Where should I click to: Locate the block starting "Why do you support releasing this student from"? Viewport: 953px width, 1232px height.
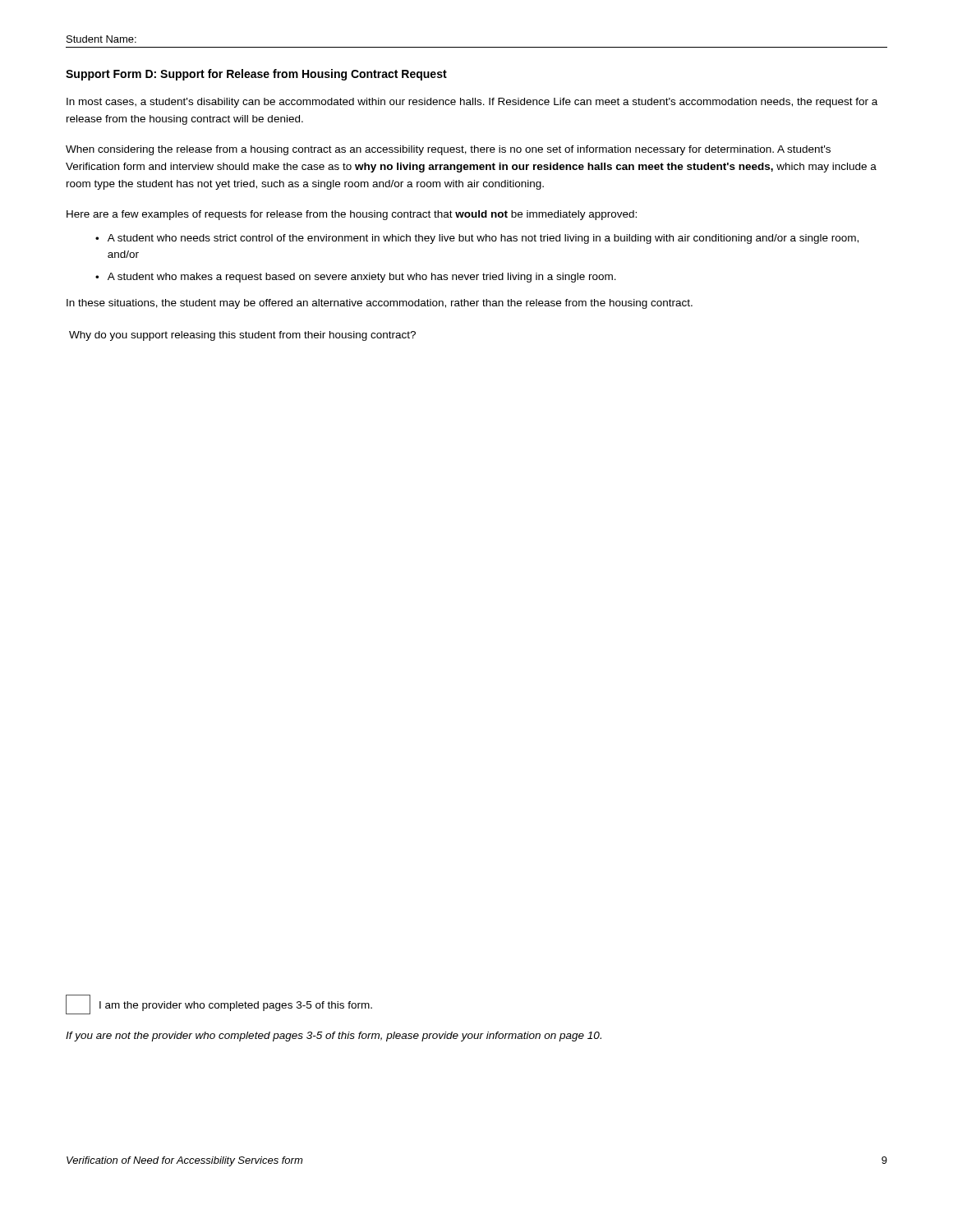point(243,335)
